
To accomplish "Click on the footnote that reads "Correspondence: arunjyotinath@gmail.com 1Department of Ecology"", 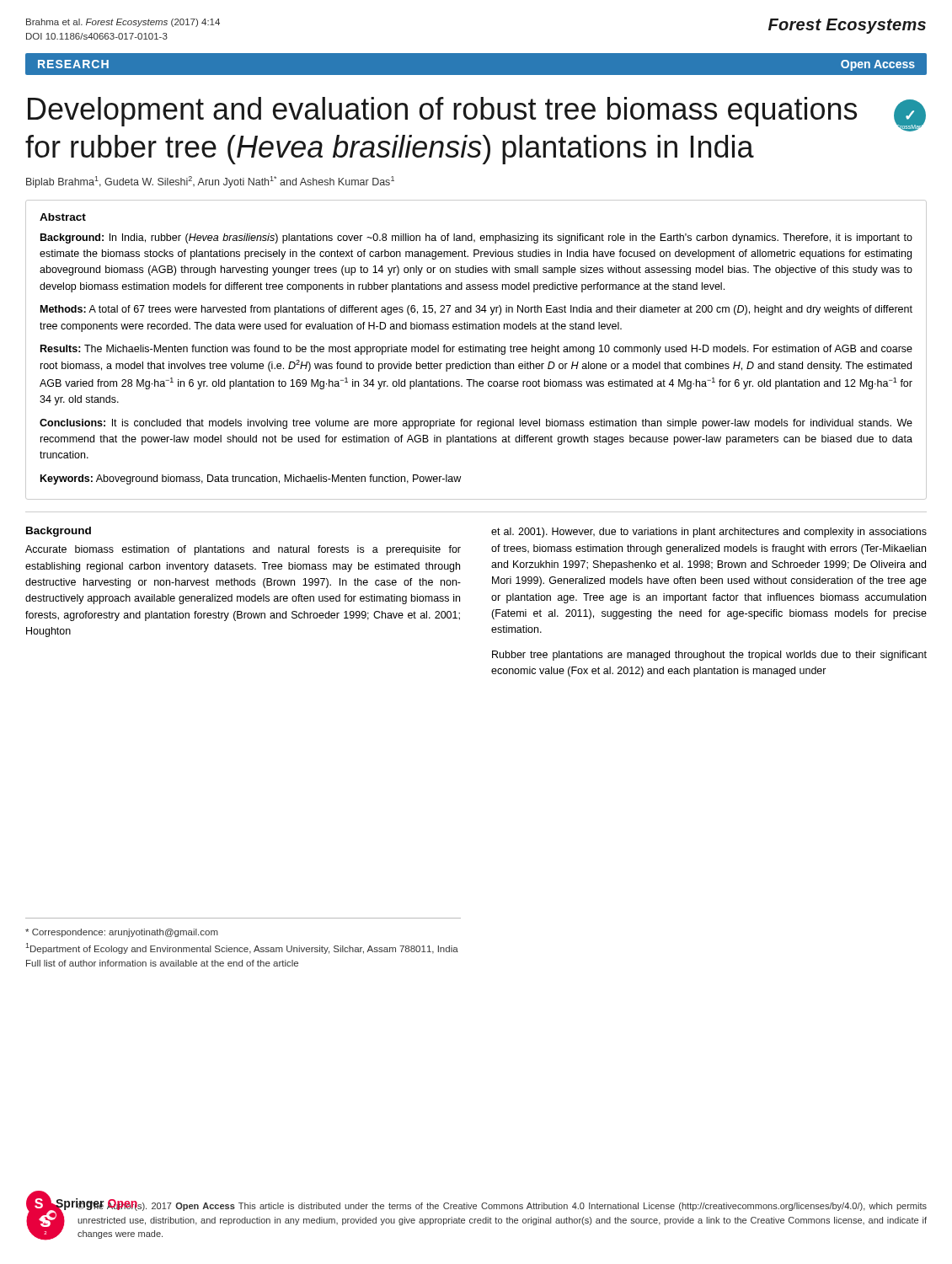I will click(242, 948).
